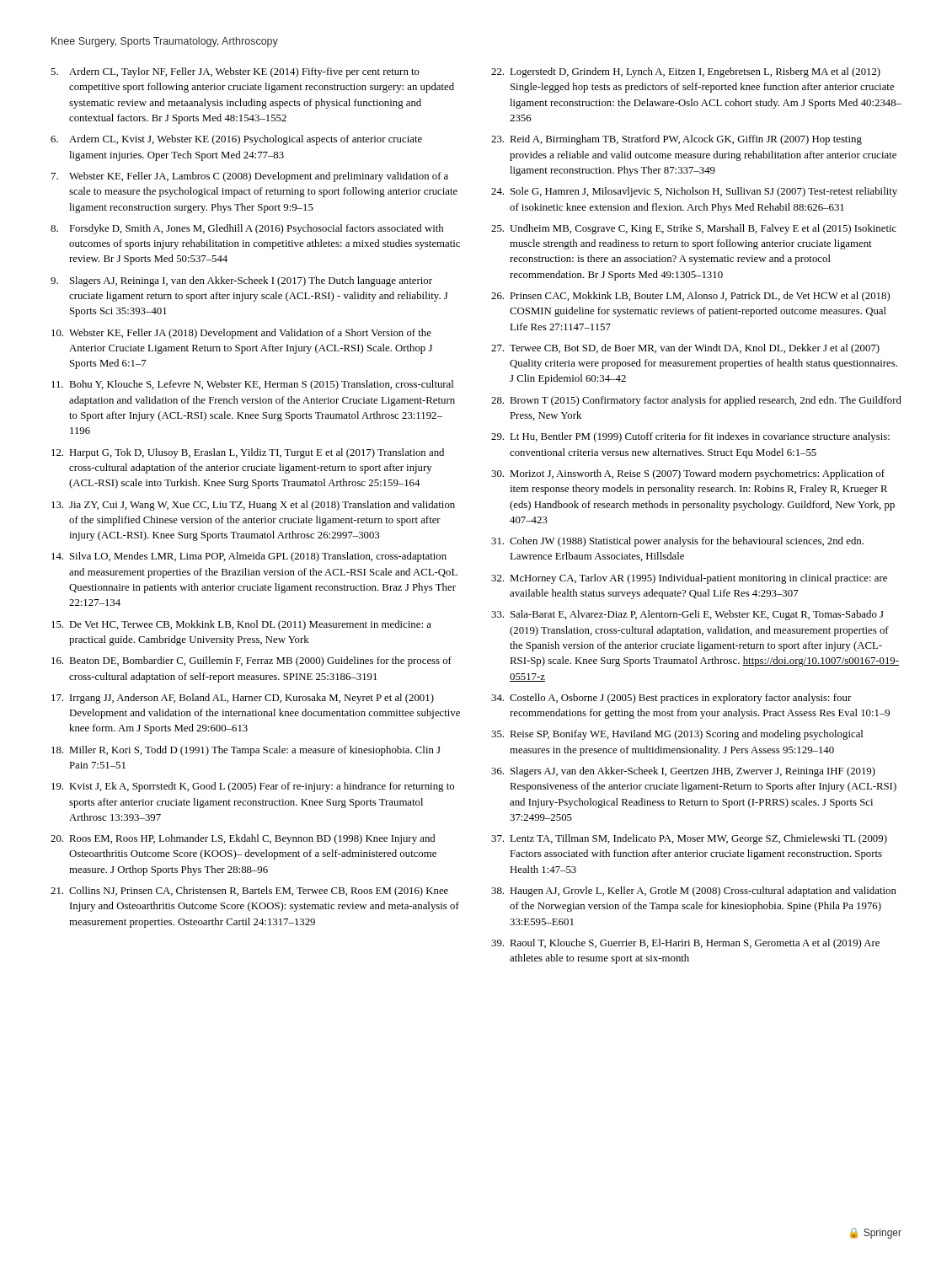Find the block on this page that starts "6. Ardern CL, Kvist J,"

pos(256,147)
